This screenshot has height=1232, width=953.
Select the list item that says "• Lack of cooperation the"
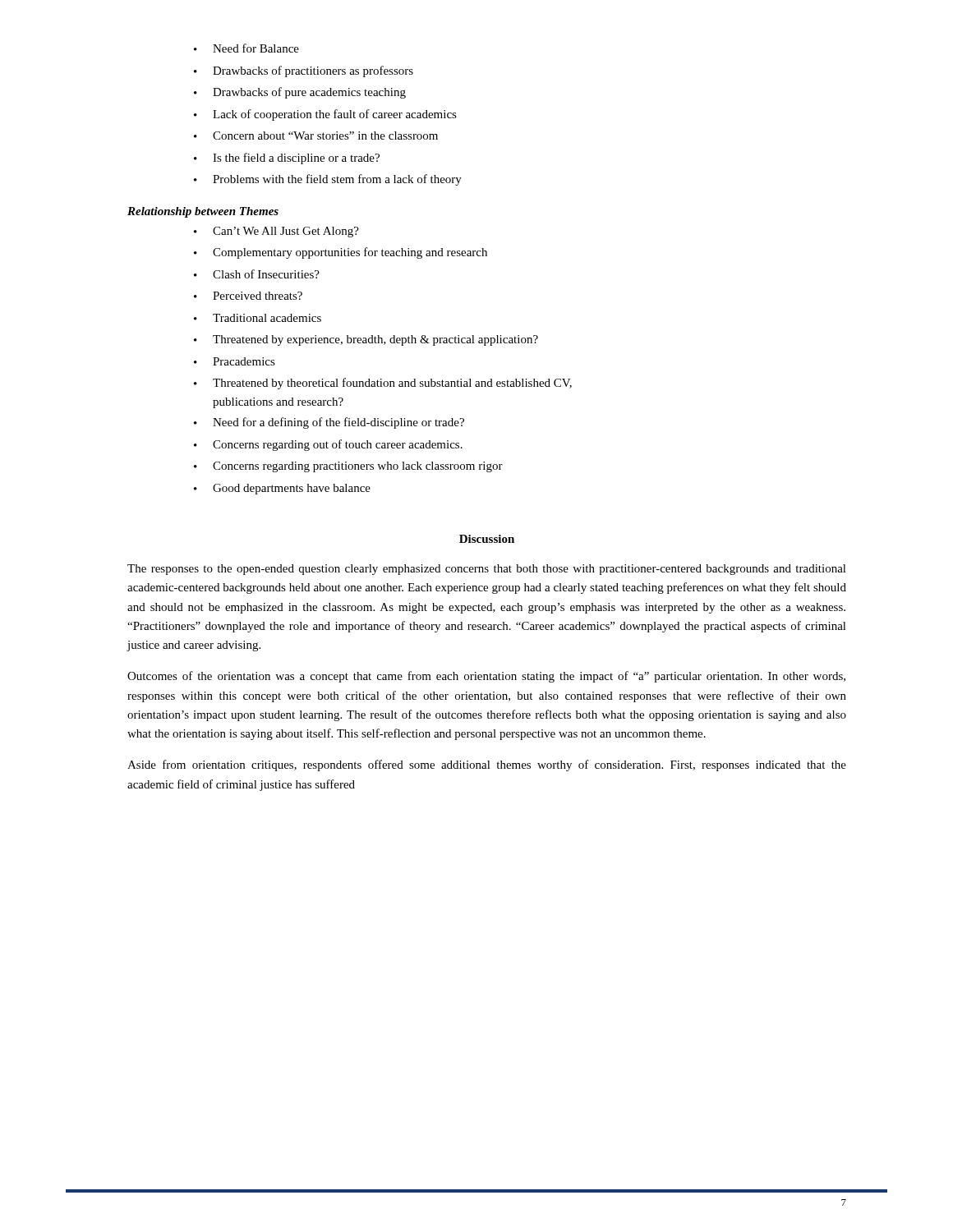coord(325,115)
